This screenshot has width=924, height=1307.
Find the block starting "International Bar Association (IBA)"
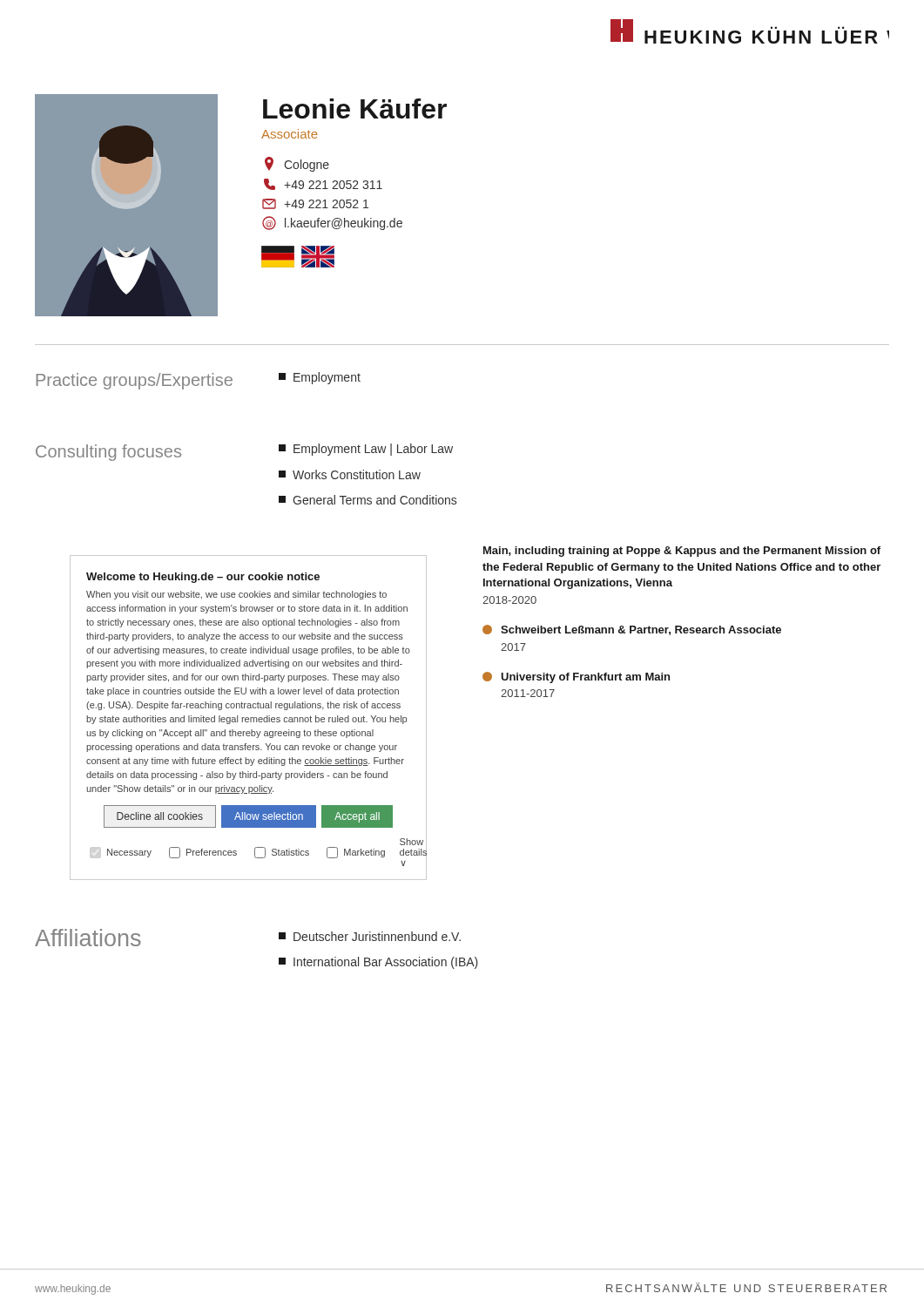[x=379, y=962]
